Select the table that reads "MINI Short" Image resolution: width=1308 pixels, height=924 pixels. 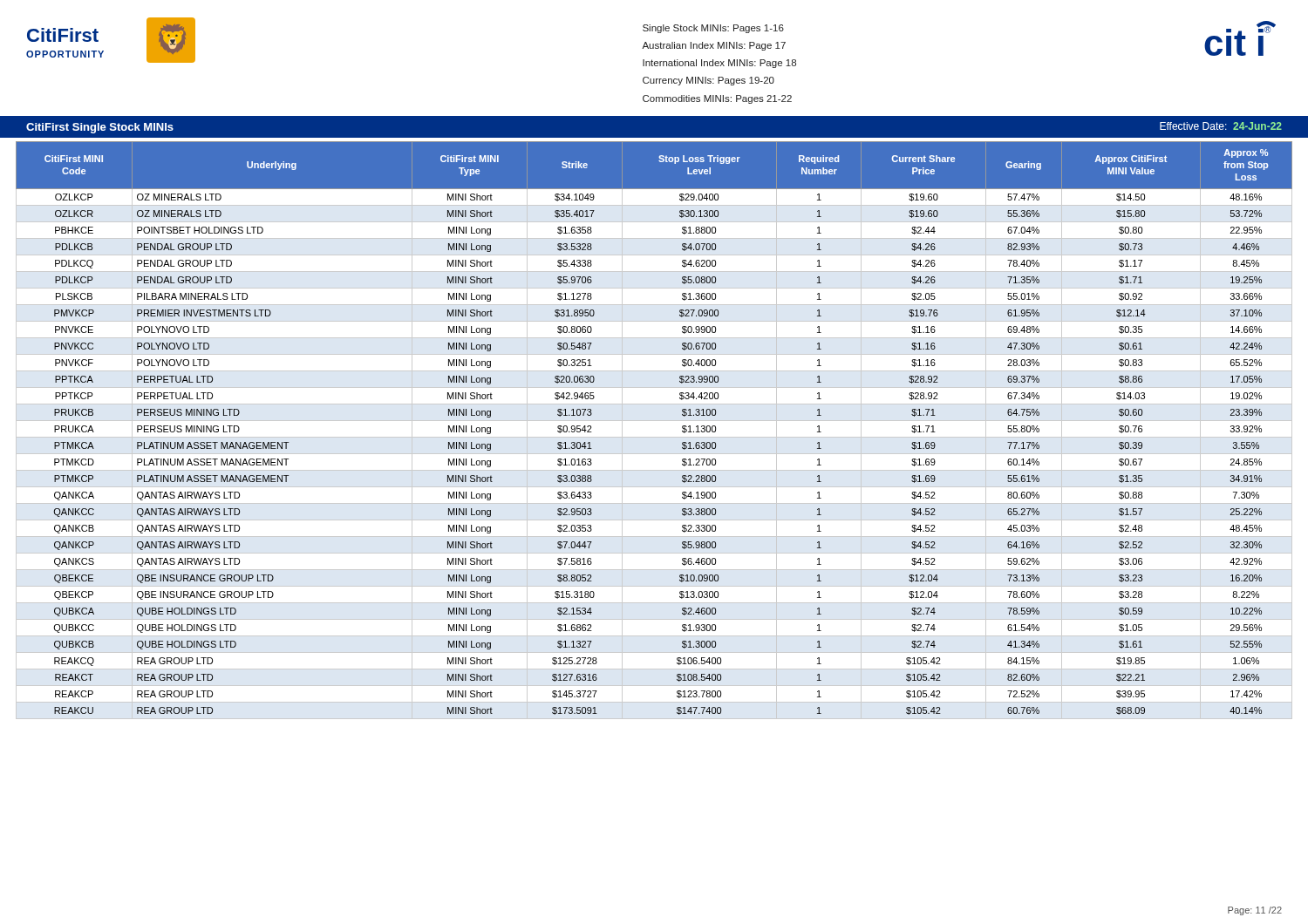point(654,430)
